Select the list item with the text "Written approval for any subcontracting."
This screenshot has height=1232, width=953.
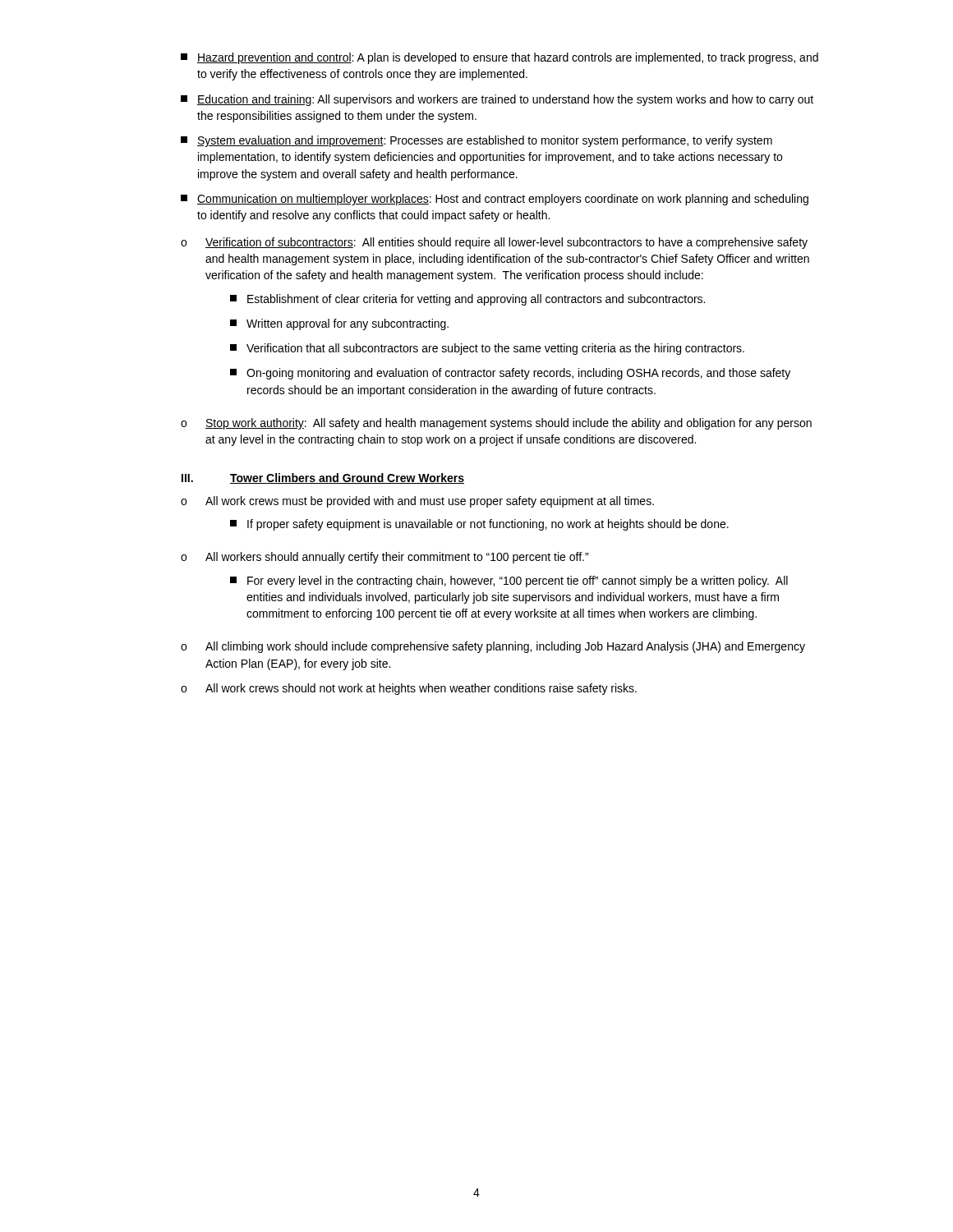coord(339,324)
